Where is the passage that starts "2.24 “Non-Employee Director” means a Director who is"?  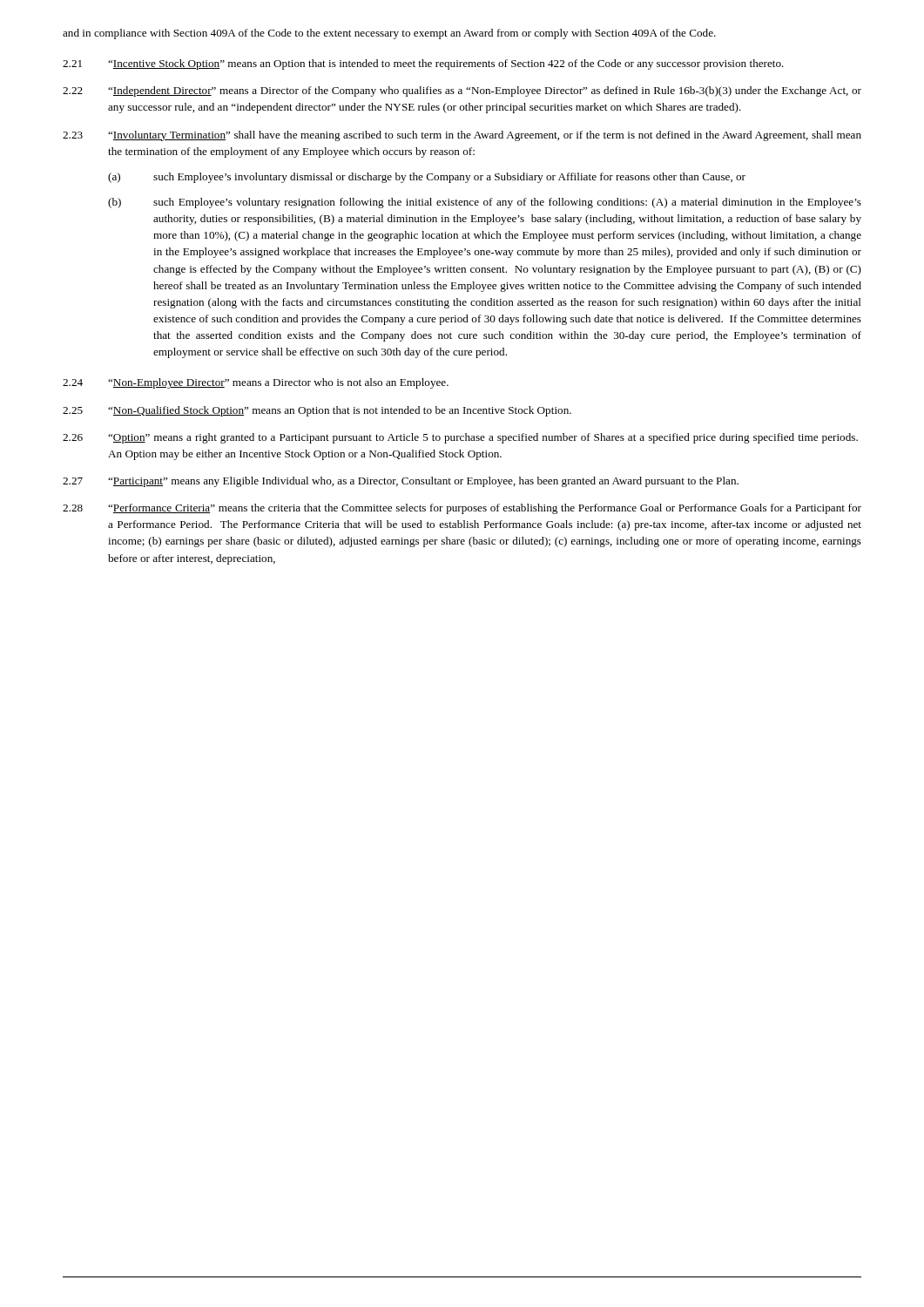click(x=256, y=383)
